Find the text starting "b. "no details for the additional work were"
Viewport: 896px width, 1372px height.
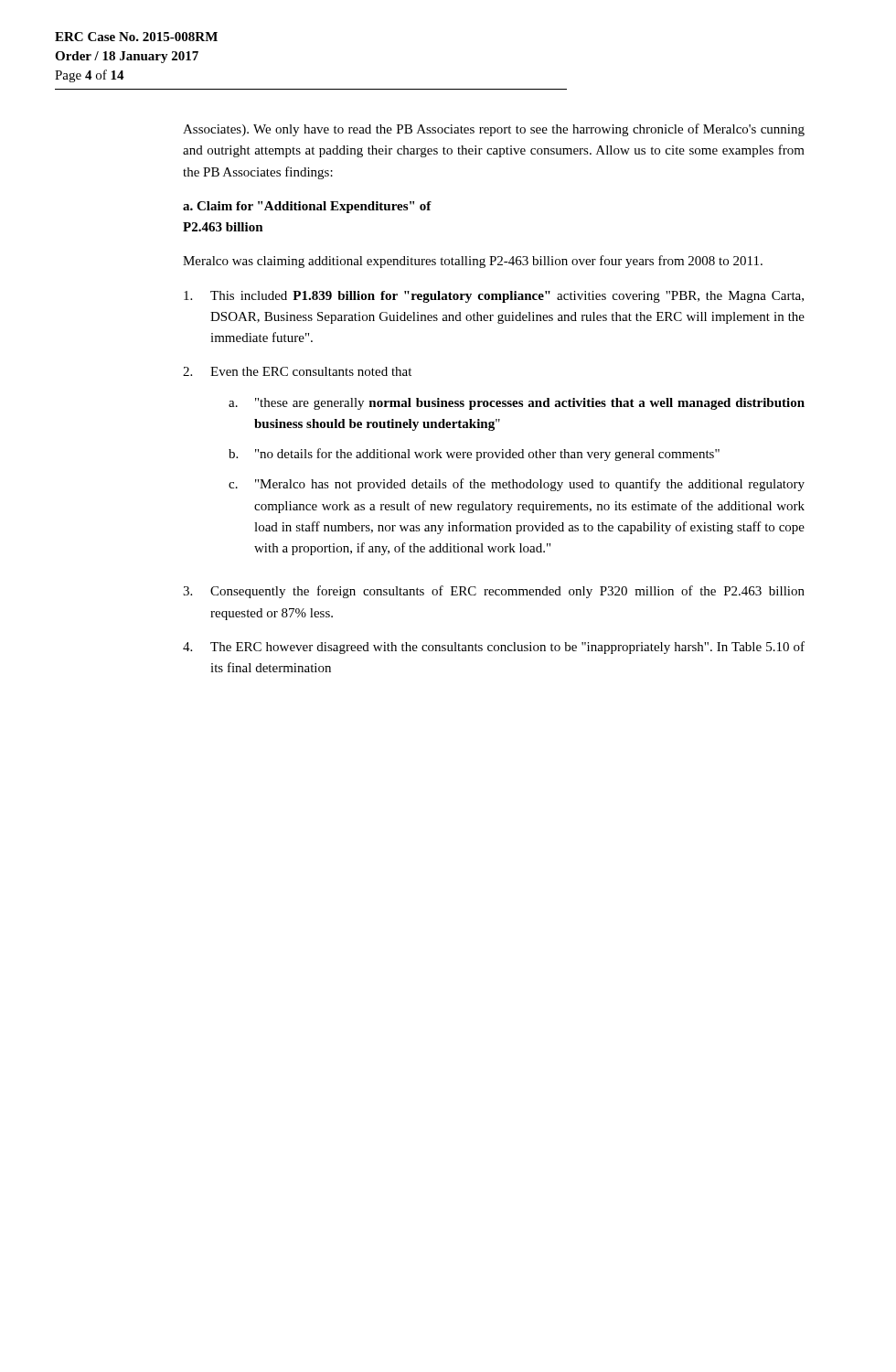pyautogui.click(x=517, y=454)
